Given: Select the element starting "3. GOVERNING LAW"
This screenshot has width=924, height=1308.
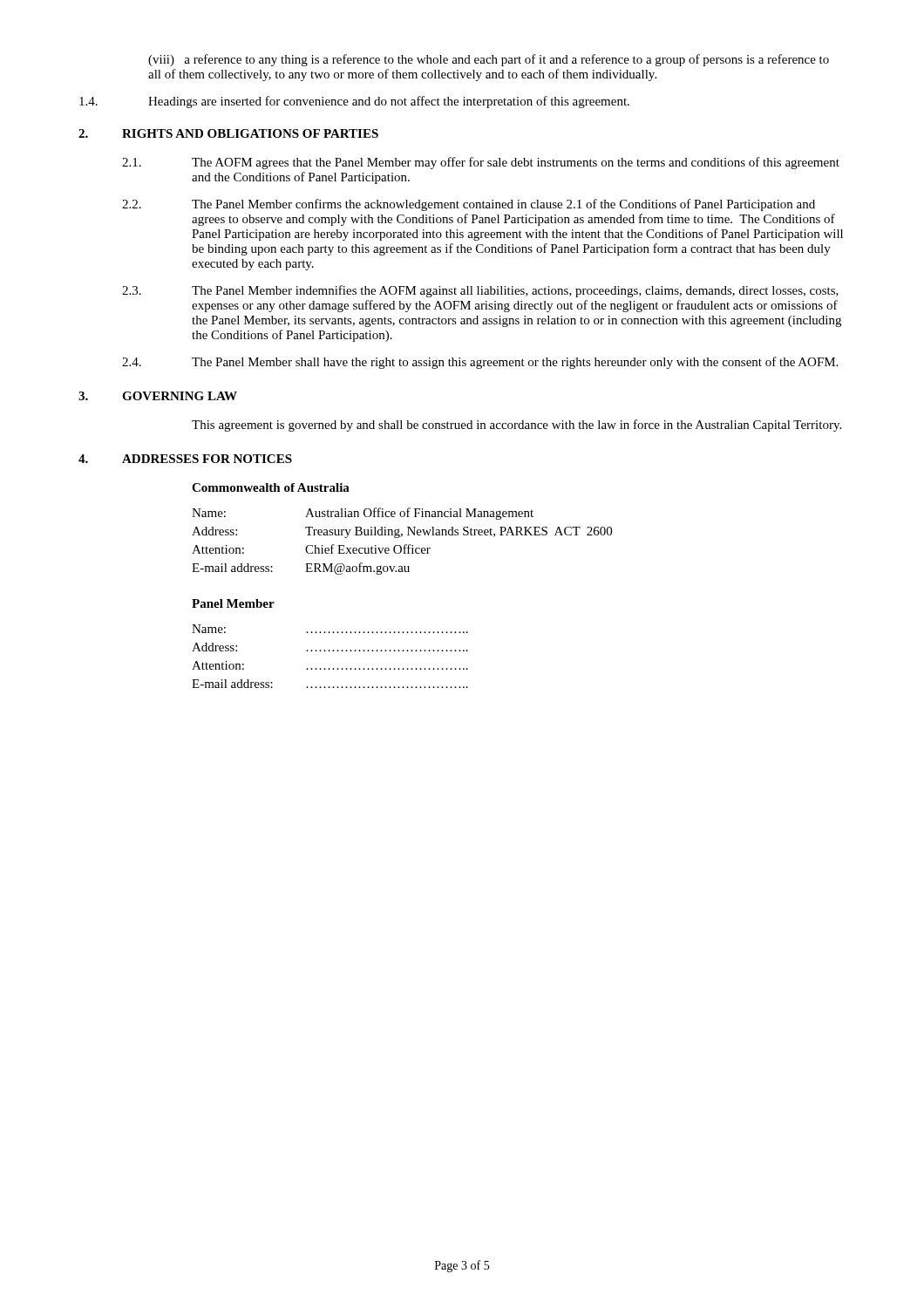Looking at the screenshot, I should 158,396.
